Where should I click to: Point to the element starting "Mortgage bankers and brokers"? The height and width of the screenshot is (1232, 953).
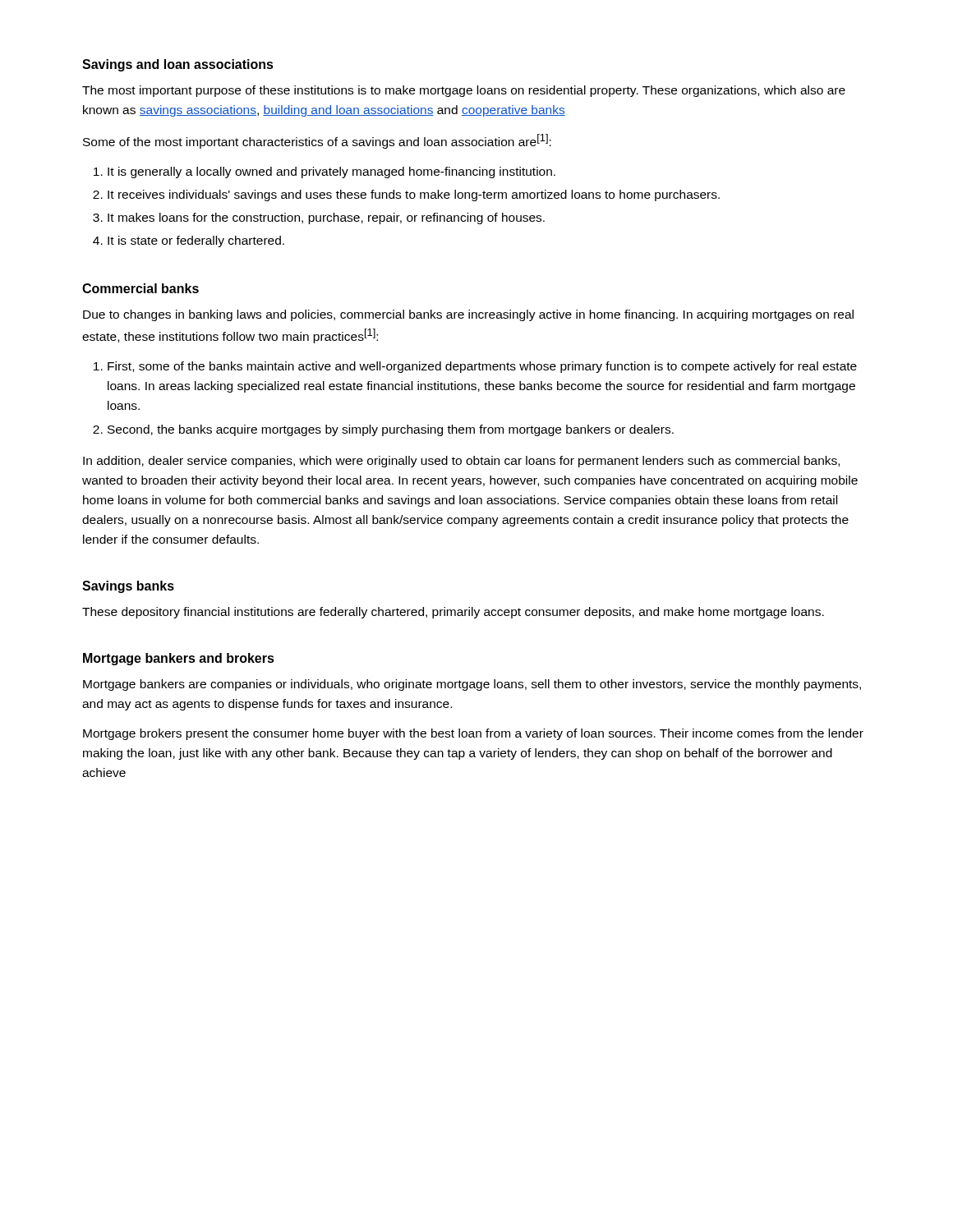pyautogui.click(x=178, y=658)
